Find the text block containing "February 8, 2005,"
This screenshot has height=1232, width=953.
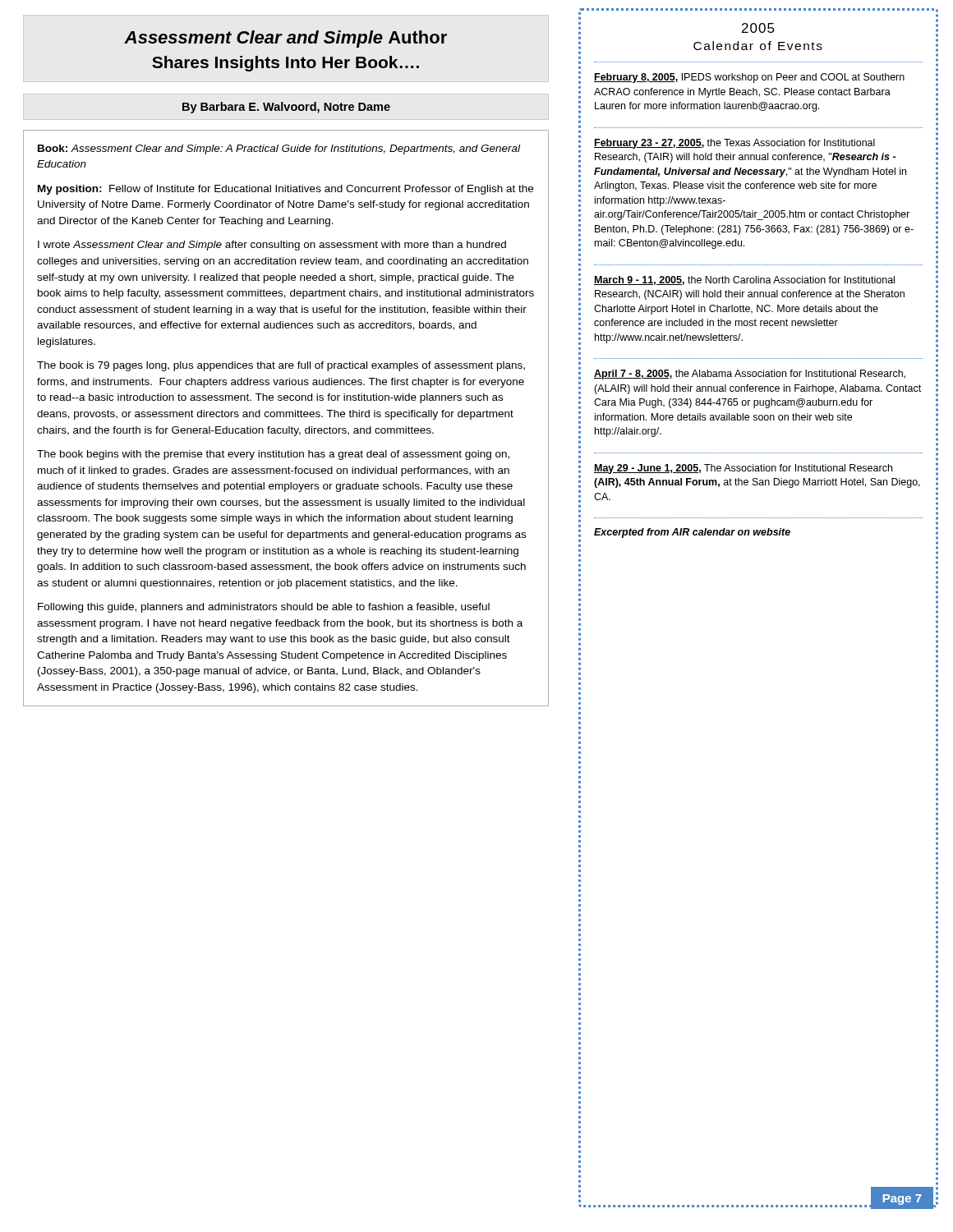click(749, 92)
